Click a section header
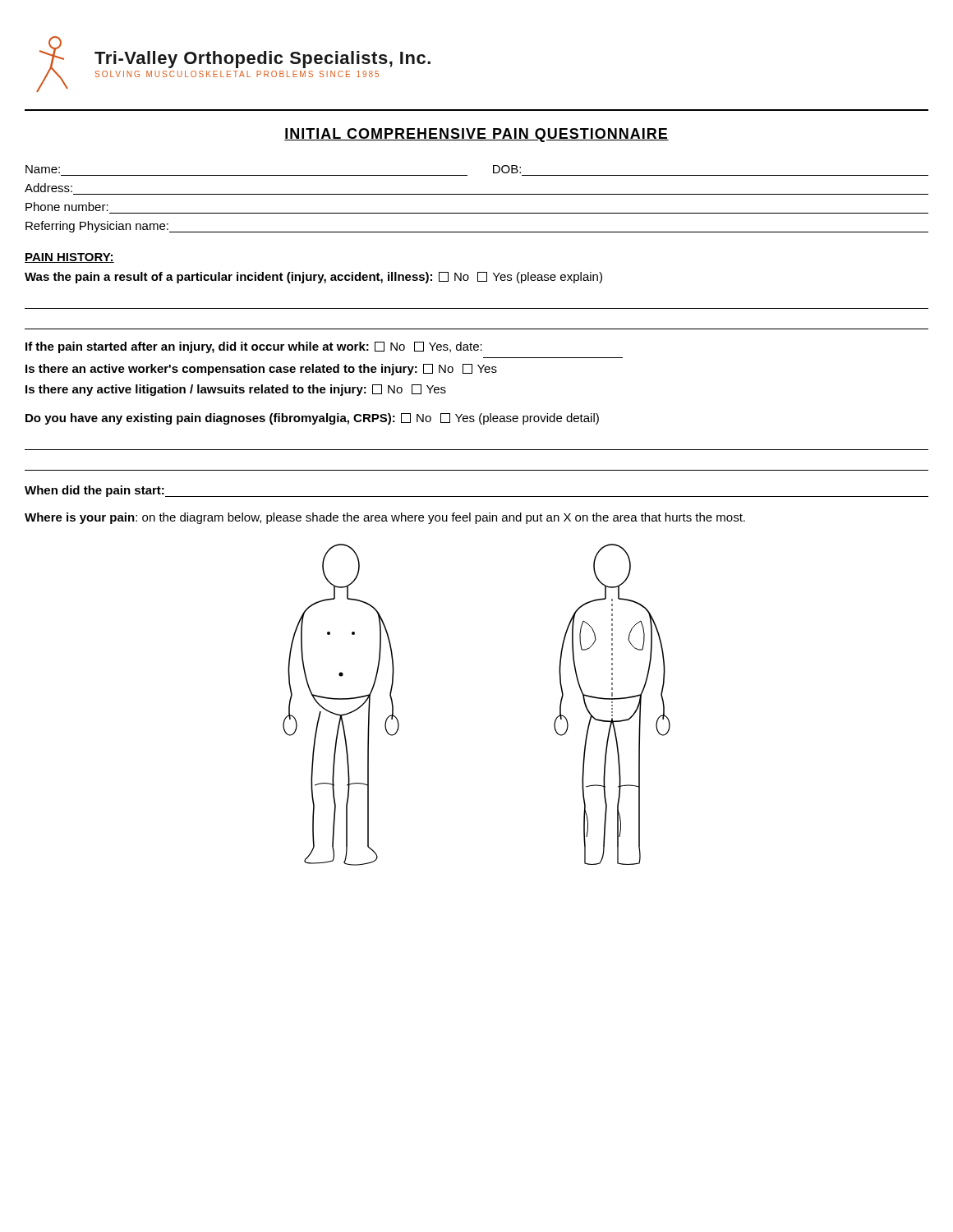This screenshot has height=1232, width=953. (x=69, y=257)
